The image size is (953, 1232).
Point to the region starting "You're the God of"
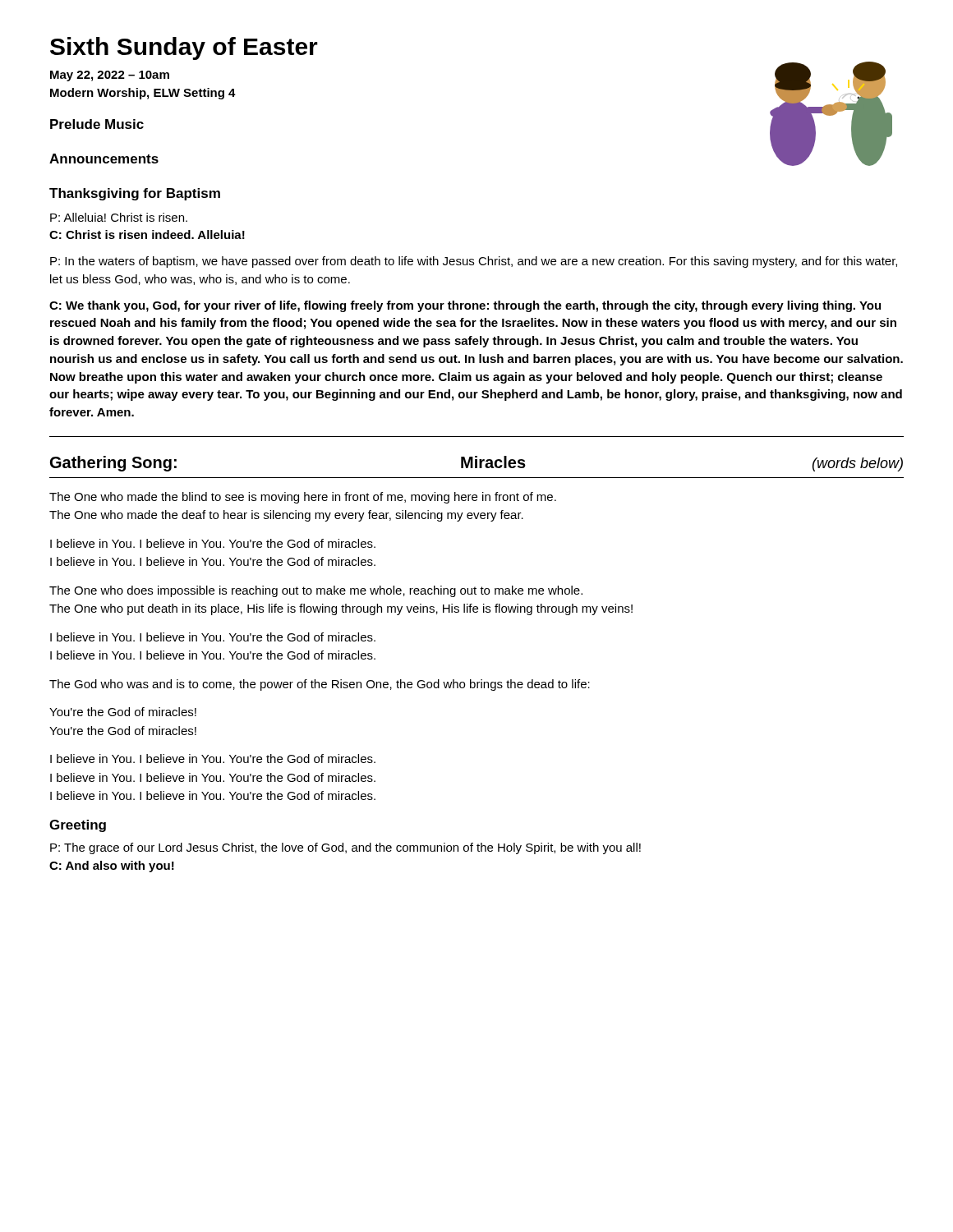pos(123,721)
